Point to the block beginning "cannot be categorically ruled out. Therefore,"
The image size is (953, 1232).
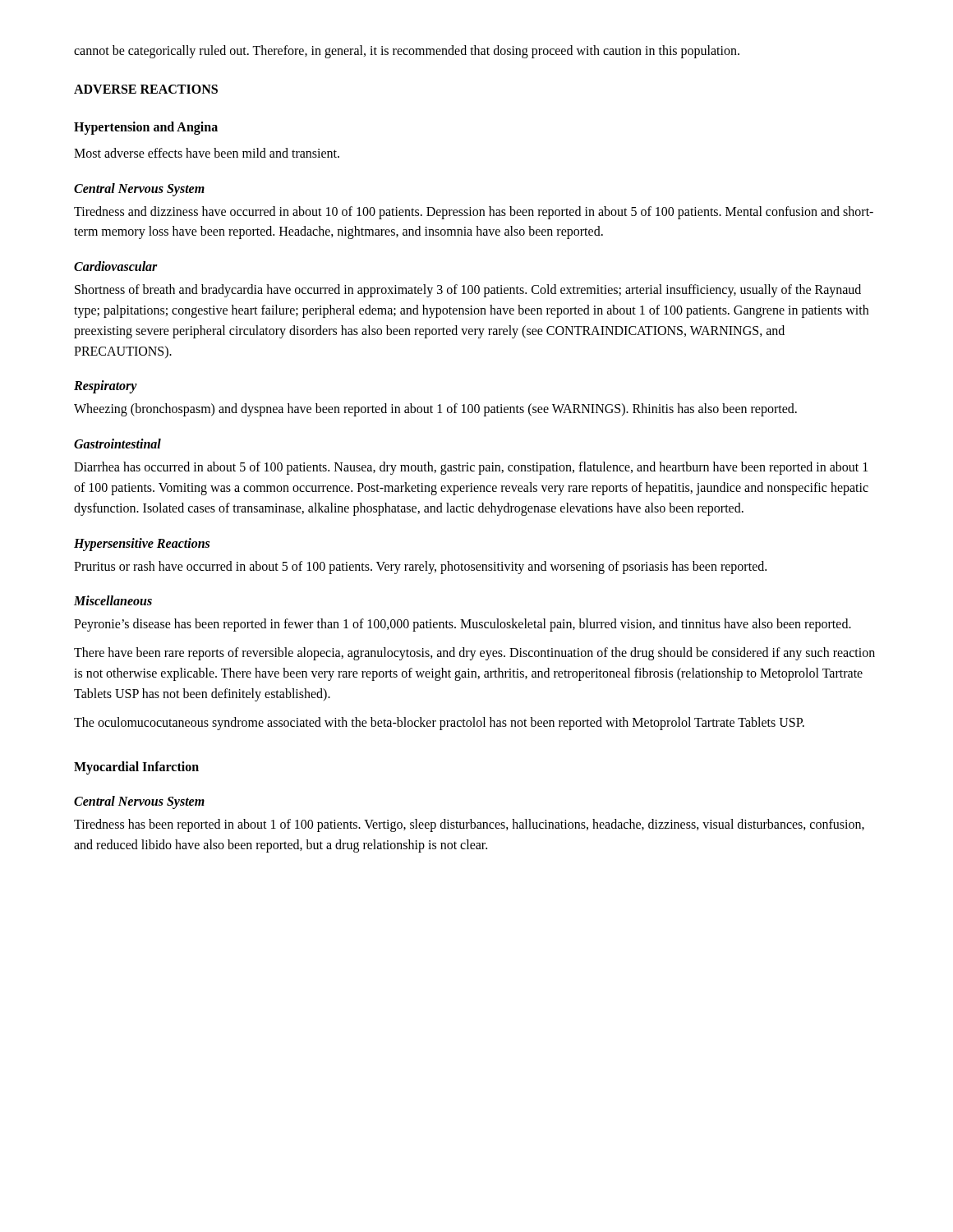[476, 51]
